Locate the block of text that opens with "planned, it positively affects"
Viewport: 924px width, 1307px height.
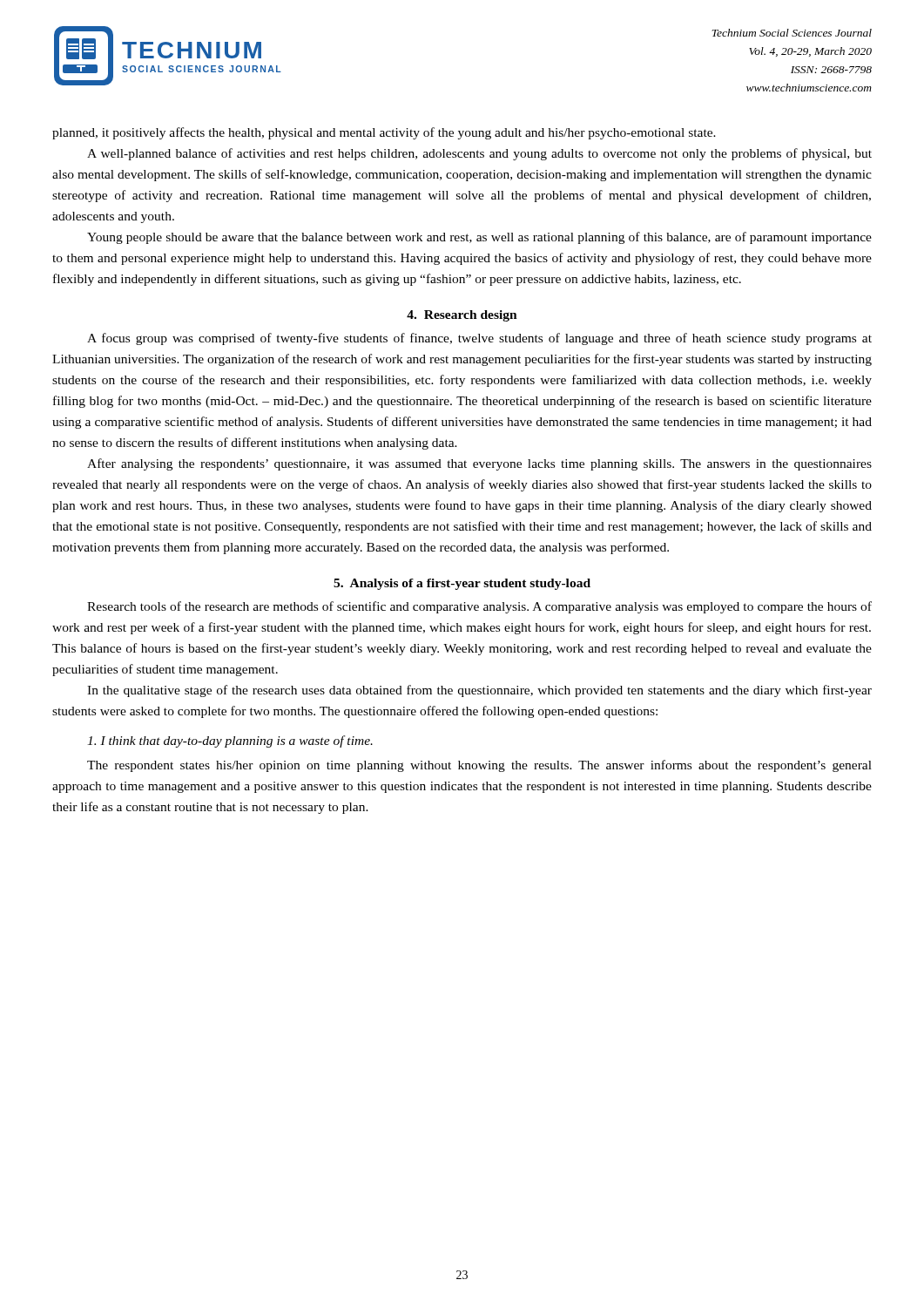tap(462, 132)
